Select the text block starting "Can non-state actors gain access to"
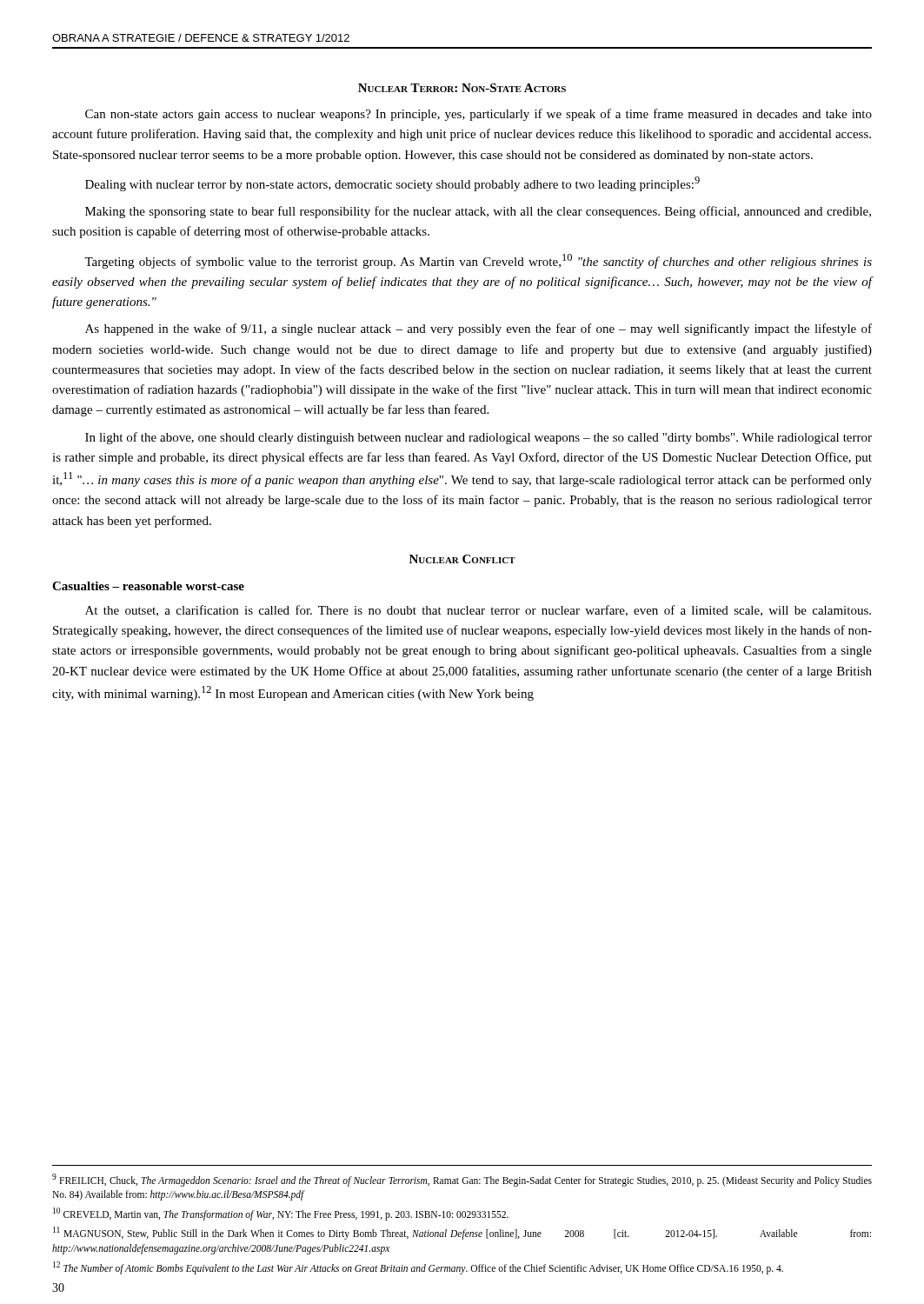Screen dimensions: 1304x924 tap(462, 134)
